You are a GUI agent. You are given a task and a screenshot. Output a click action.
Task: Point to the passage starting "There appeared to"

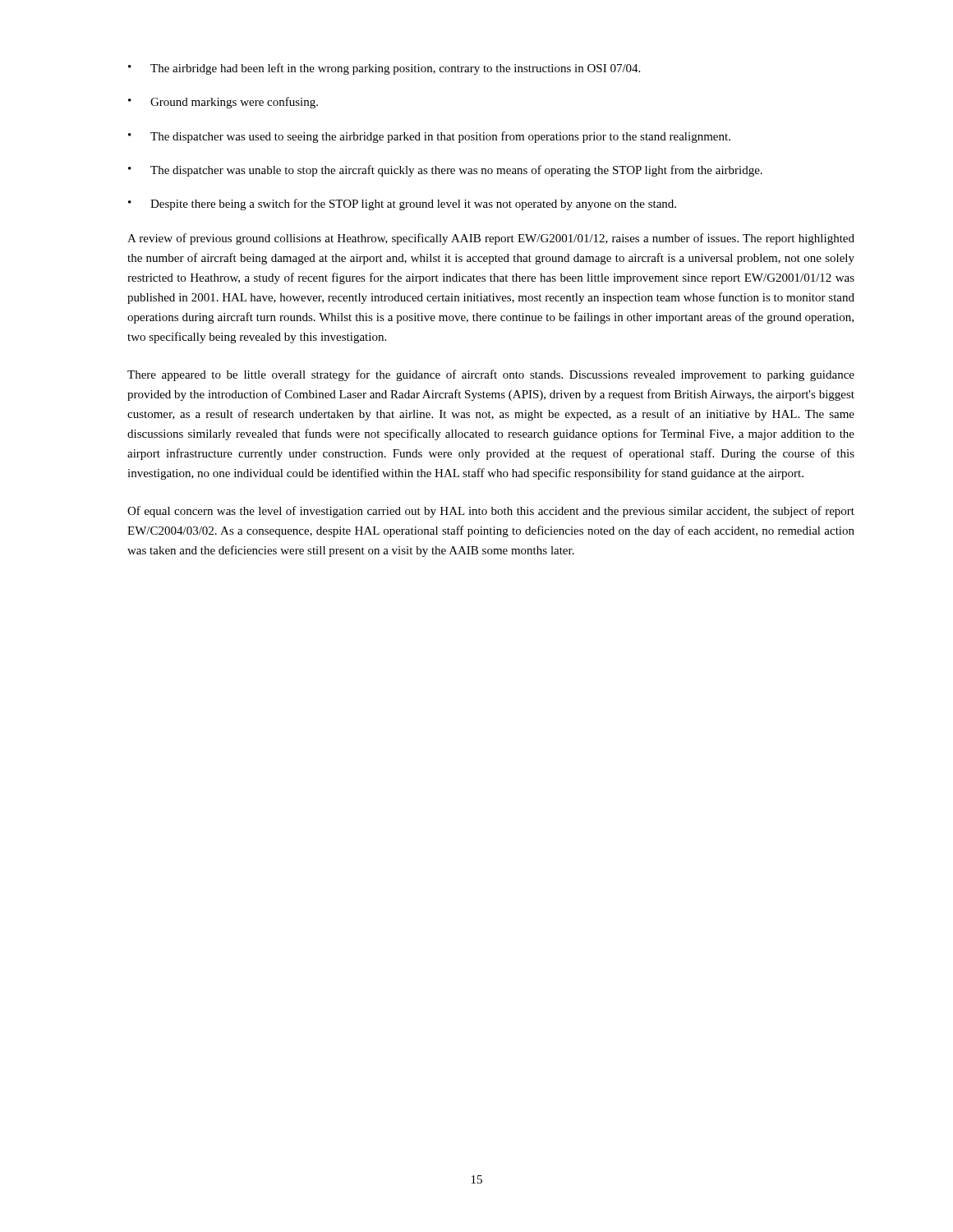(491, 424)
